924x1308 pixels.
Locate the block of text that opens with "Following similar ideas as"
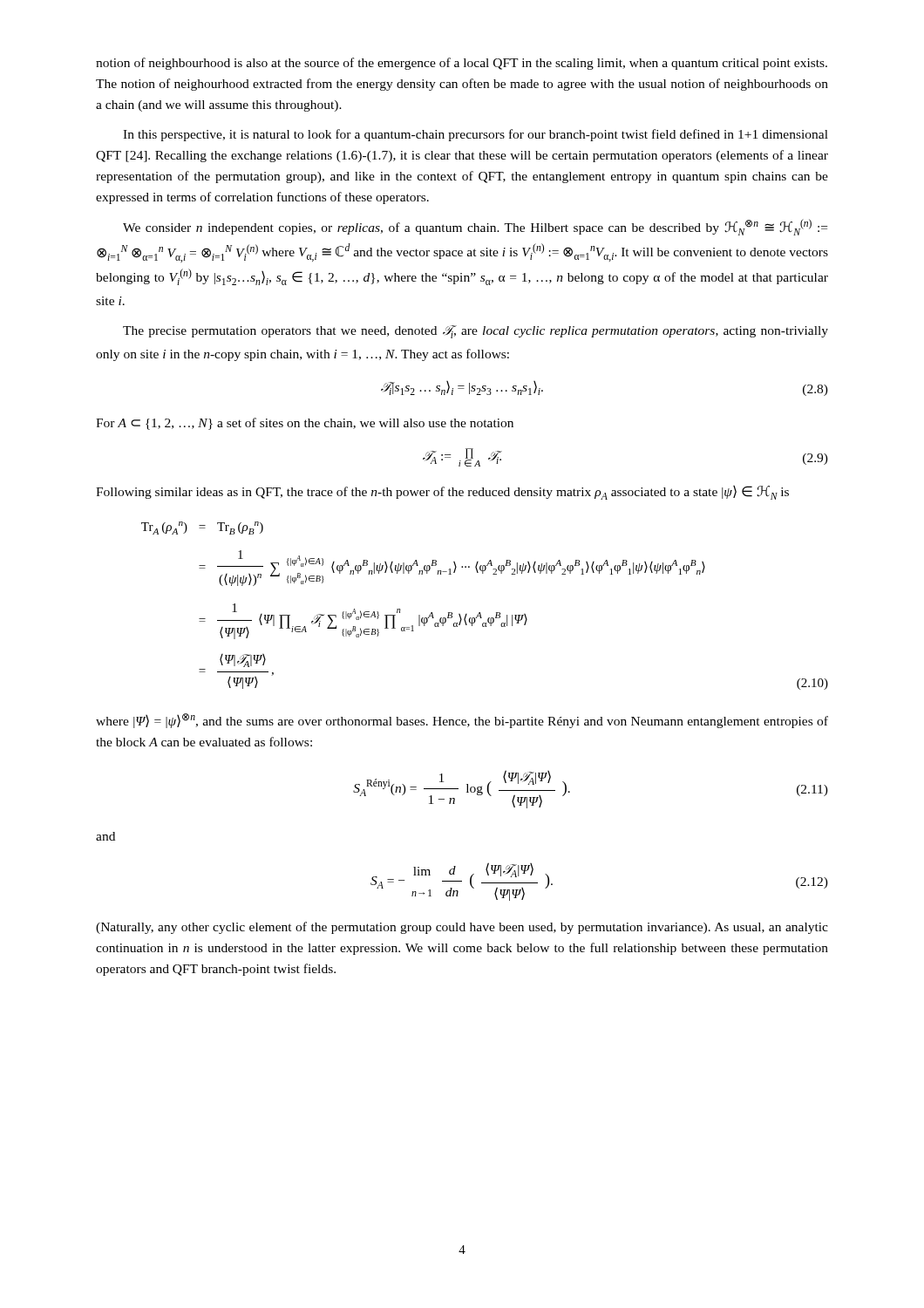[x=443, y=493]
